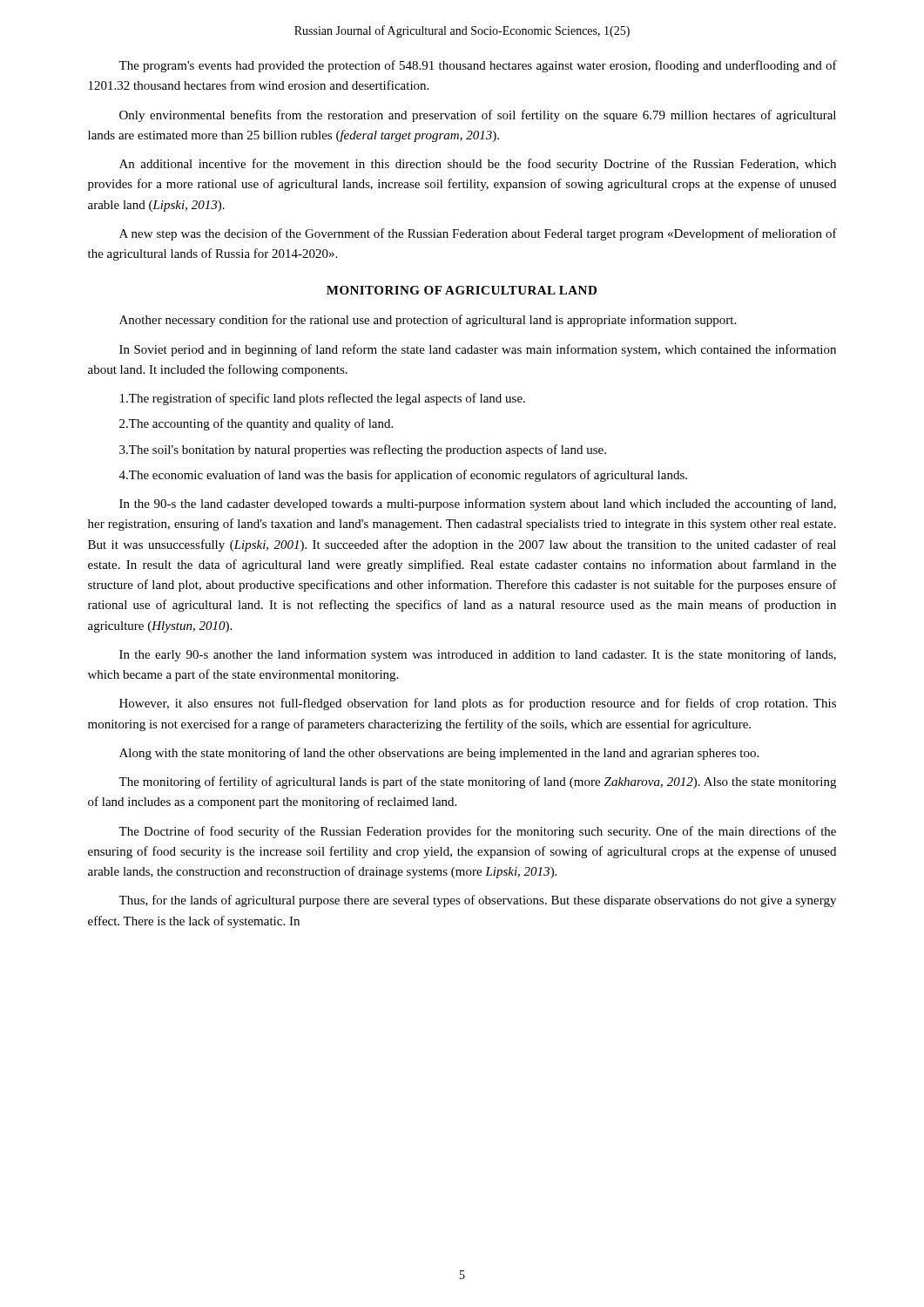This screenshot has height=1307, width=924.
Task: Select the text block starting "Thus, for the"
Action: (x=462, y=910)
